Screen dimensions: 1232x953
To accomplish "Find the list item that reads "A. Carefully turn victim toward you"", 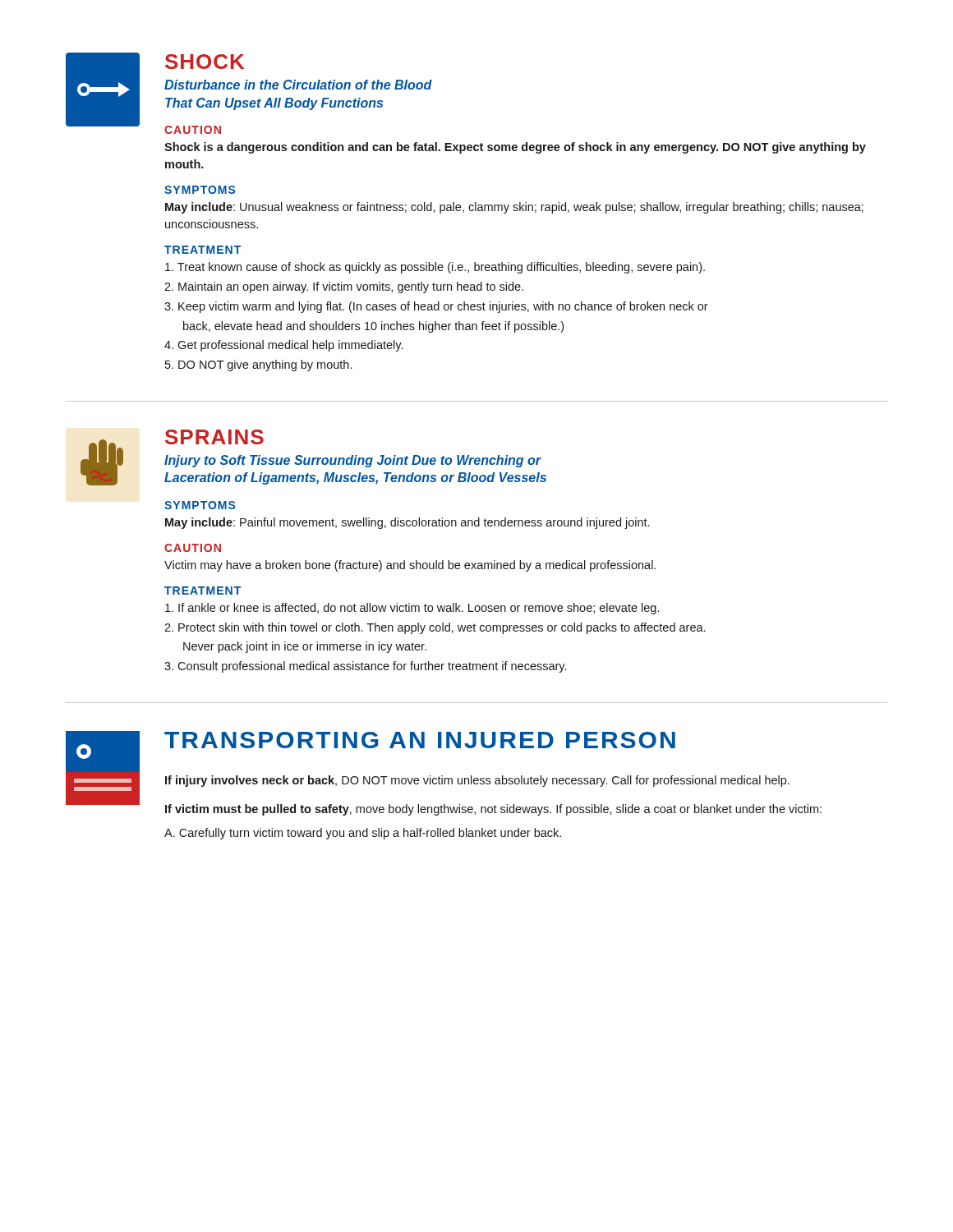I will [363, 833].
